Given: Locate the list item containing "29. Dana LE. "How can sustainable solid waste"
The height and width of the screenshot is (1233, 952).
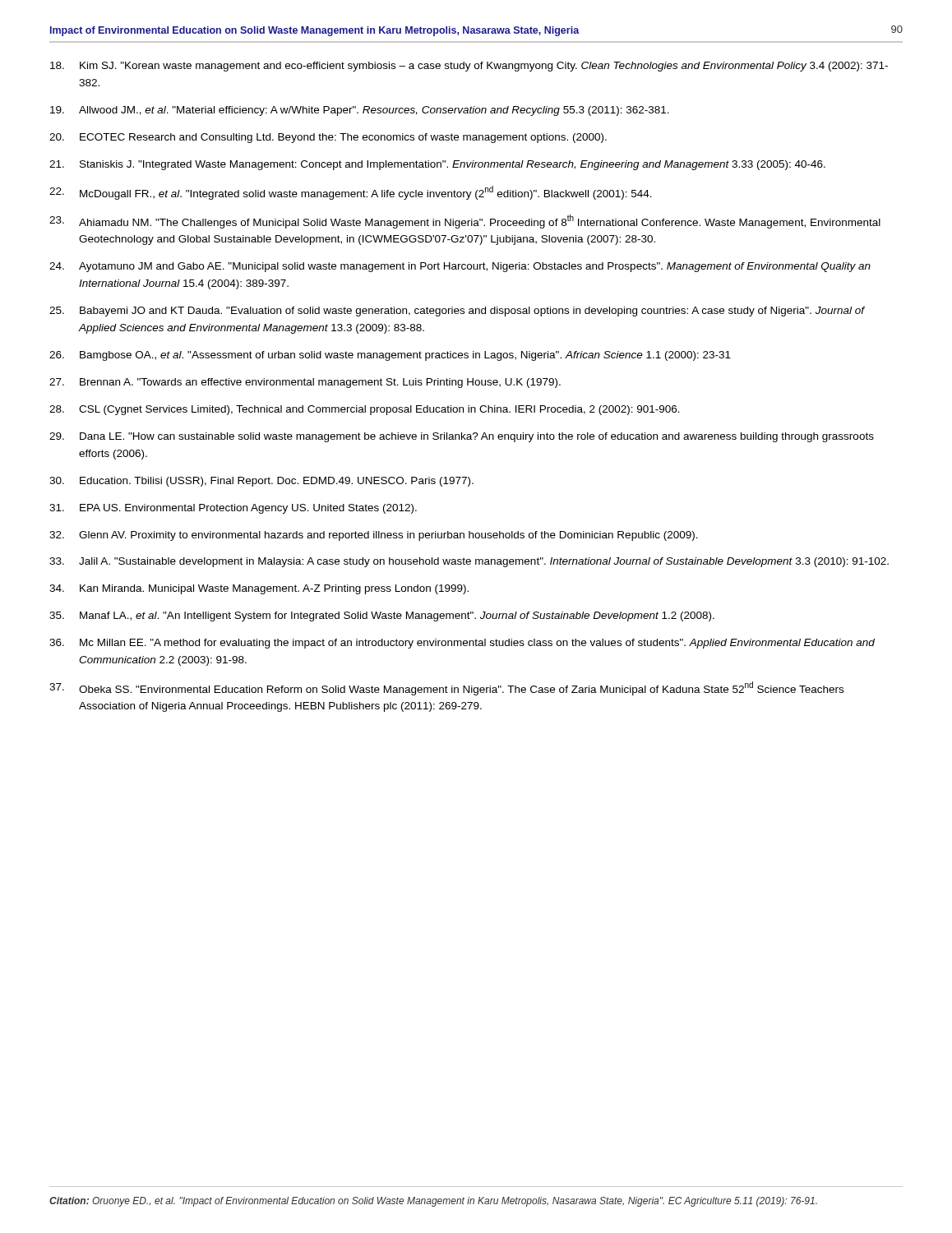Looking at the screenshot, I should (476, 445).
